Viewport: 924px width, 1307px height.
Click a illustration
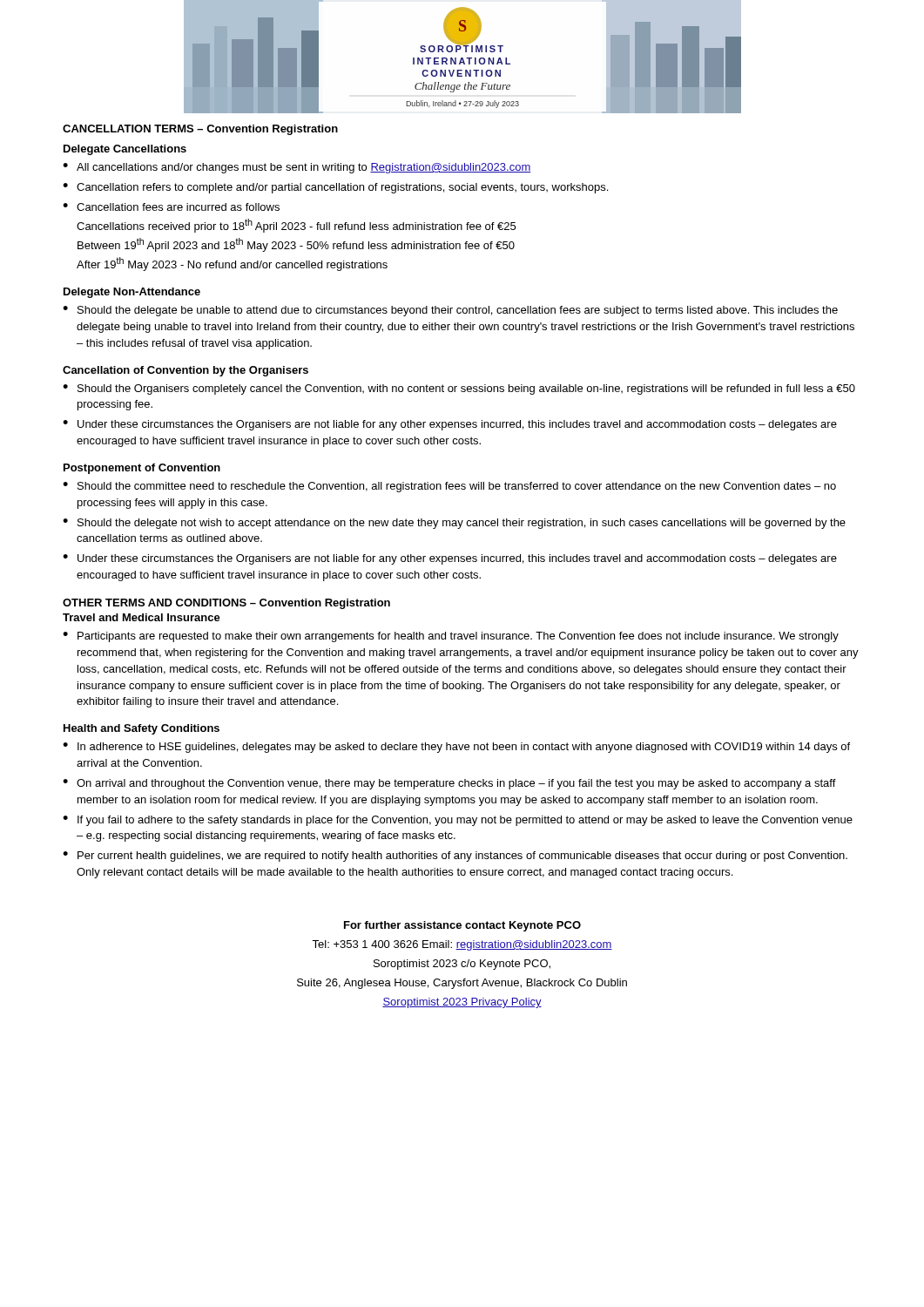pos(462,57)
